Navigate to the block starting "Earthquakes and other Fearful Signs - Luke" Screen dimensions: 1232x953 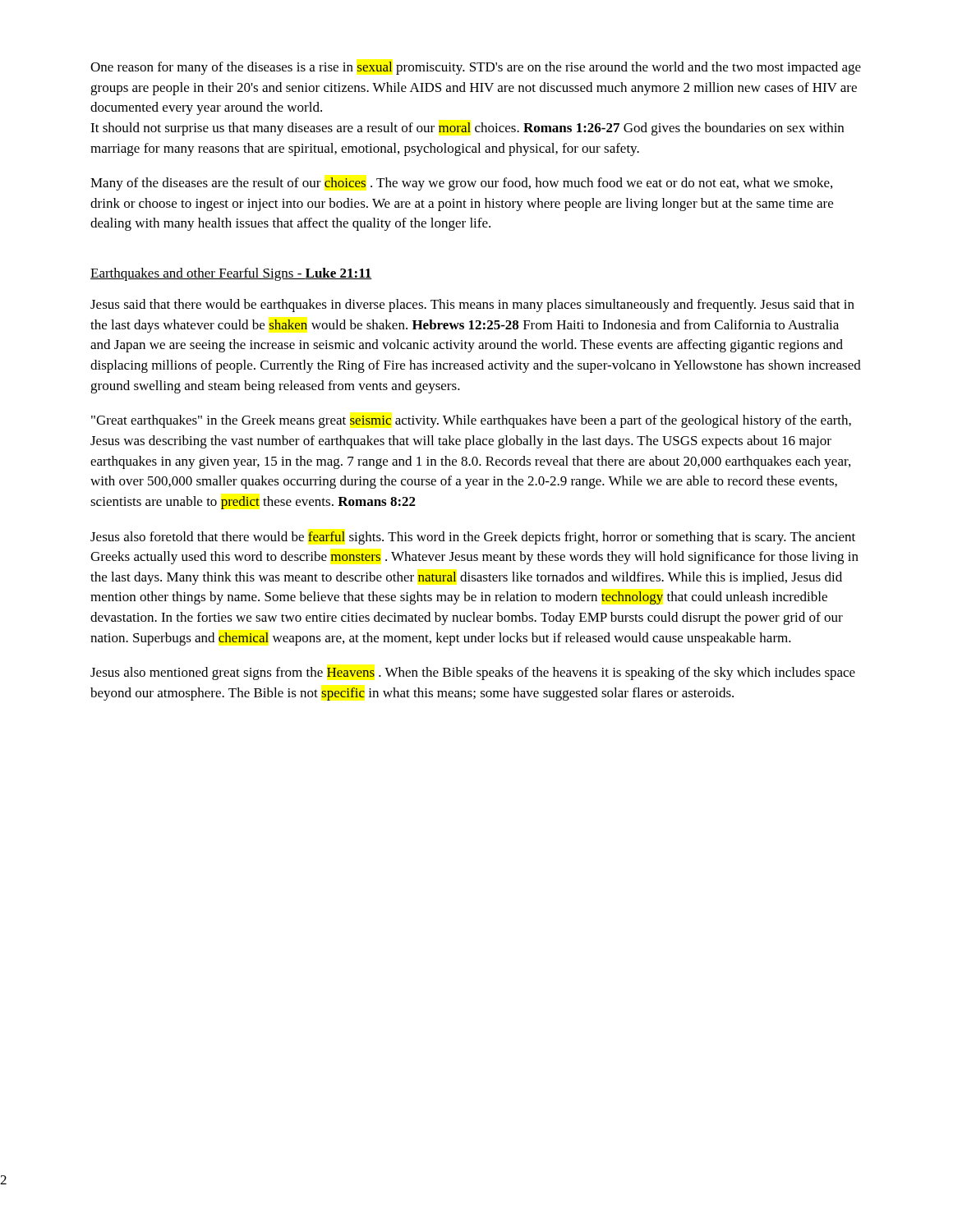coord(231,273)
